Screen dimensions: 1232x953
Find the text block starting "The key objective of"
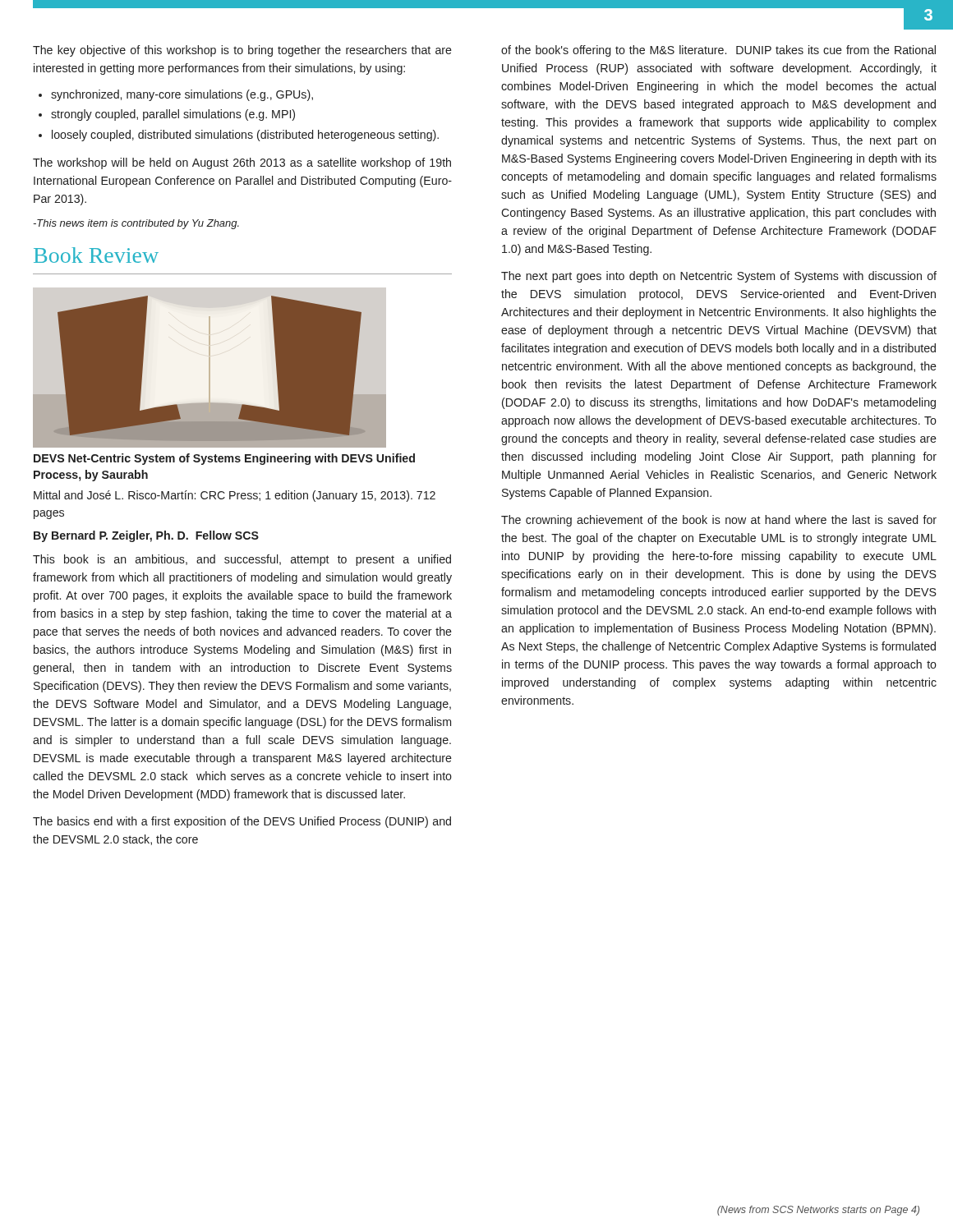click(x=242, y=59)
